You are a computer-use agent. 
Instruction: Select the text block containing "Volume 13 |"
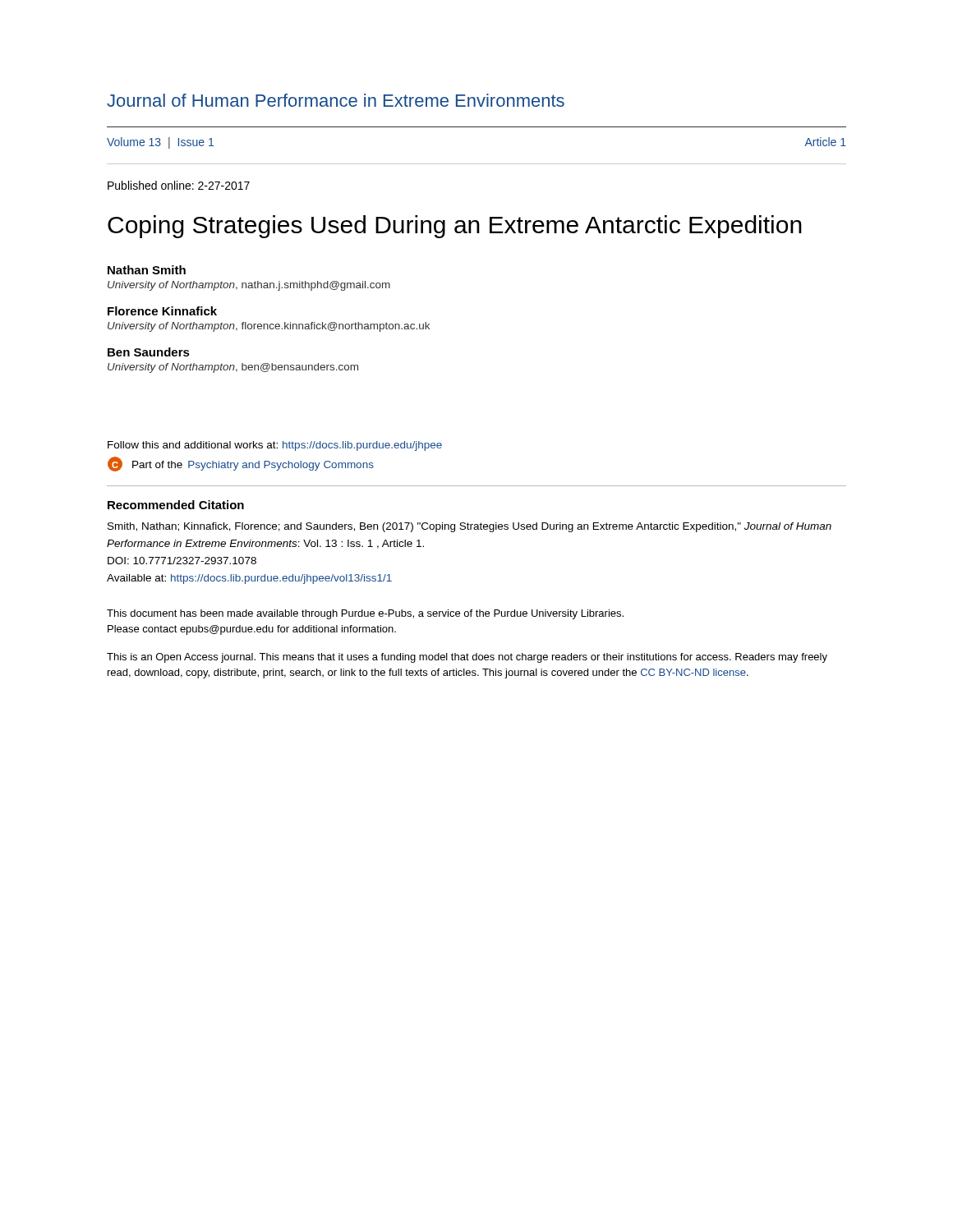pos(158,143)
